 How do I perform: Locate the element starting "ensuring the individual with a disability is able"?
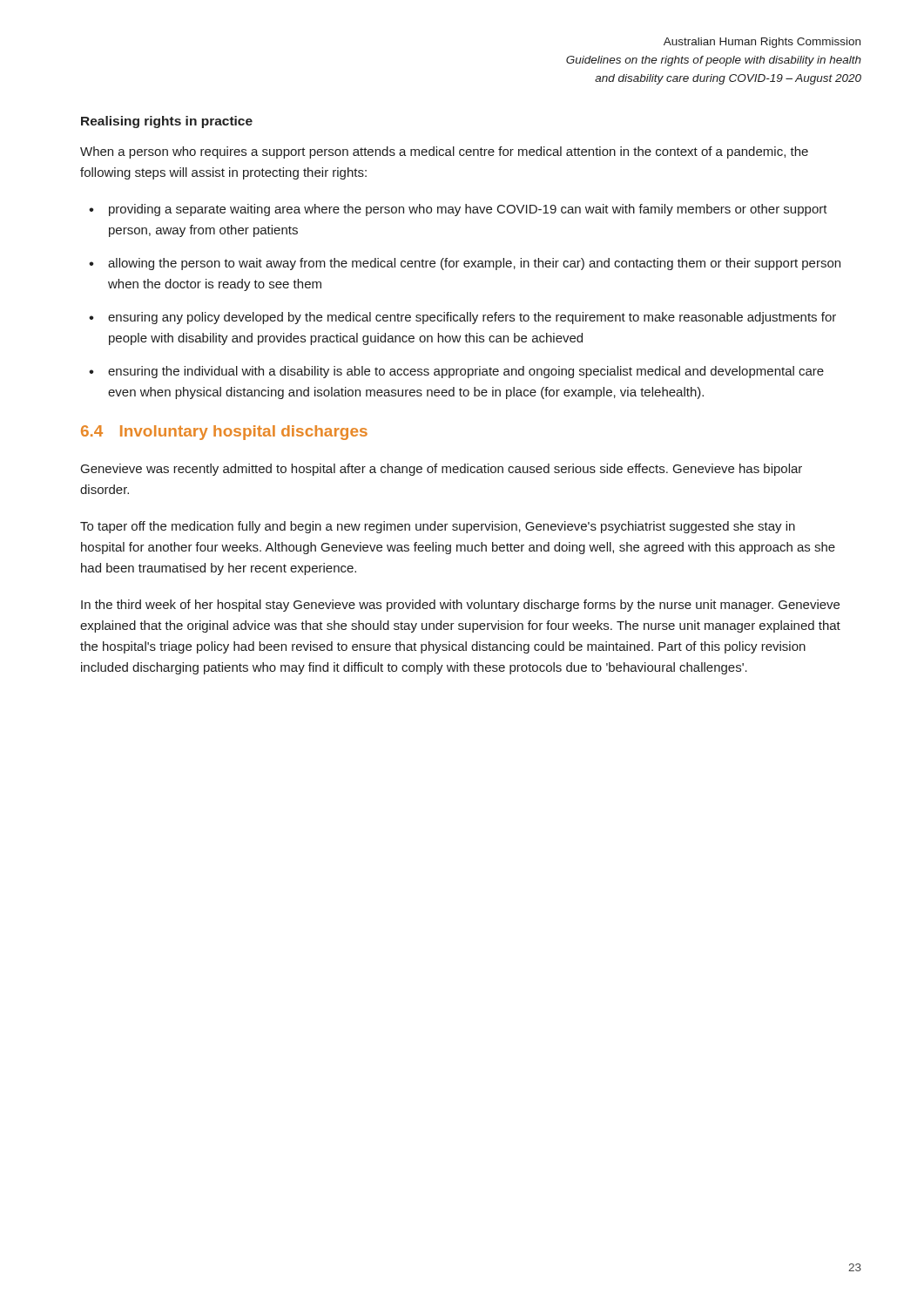coord(466,381)
